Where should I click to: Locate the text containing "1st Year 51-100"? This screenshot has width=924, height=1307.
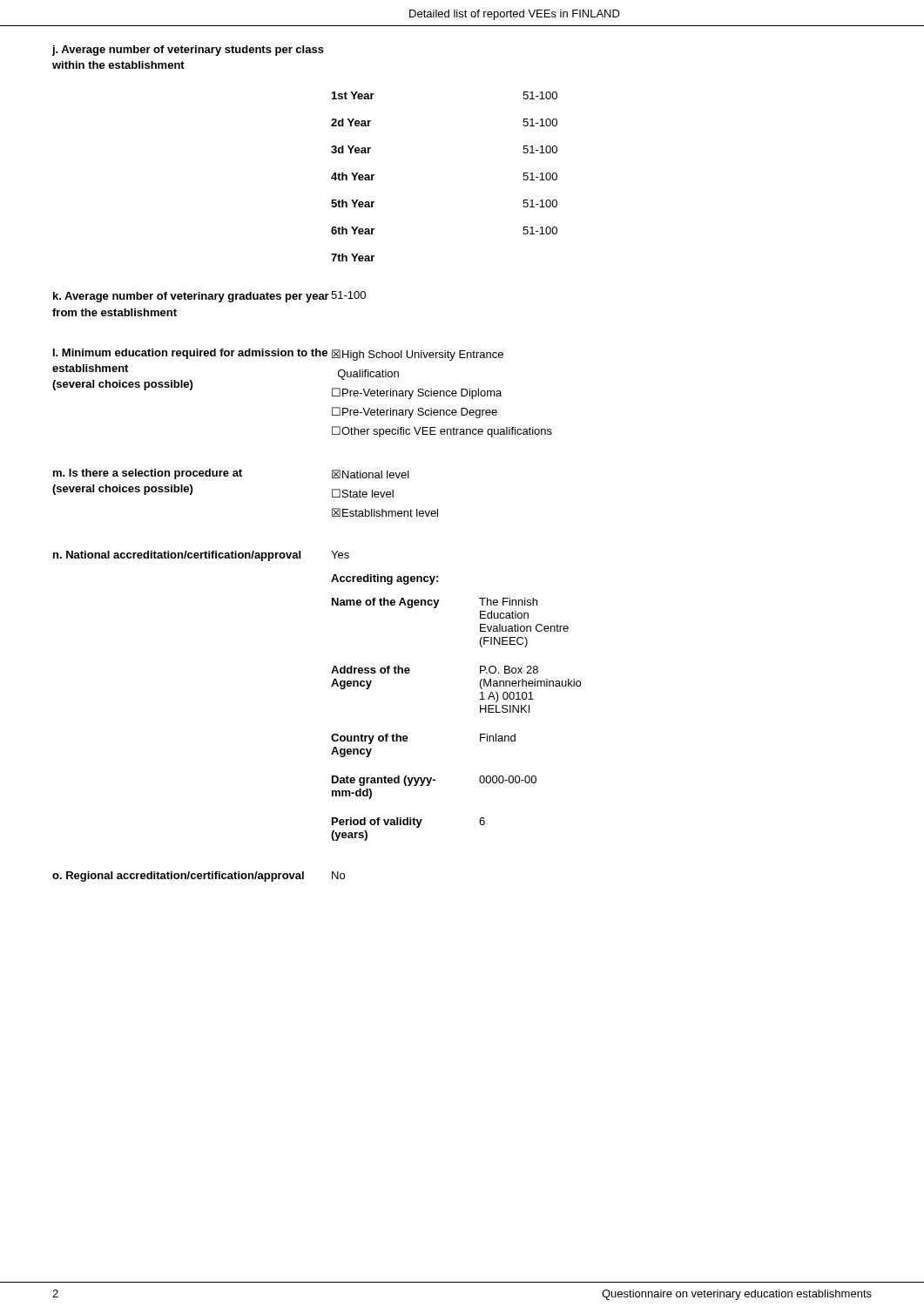(362, 95)
